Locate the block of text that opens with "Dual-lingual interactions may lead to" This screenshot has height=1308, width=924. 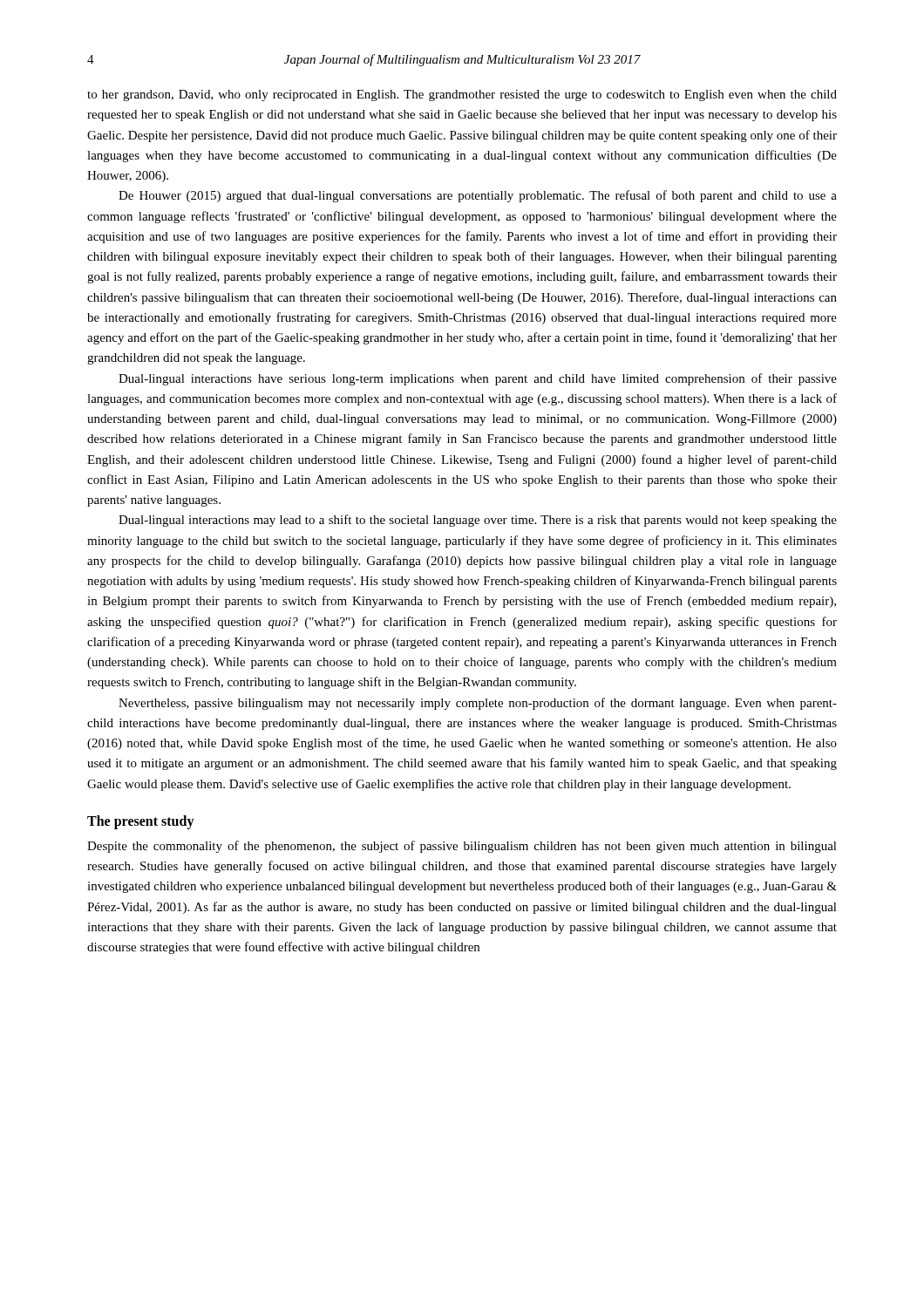[462, 602]
